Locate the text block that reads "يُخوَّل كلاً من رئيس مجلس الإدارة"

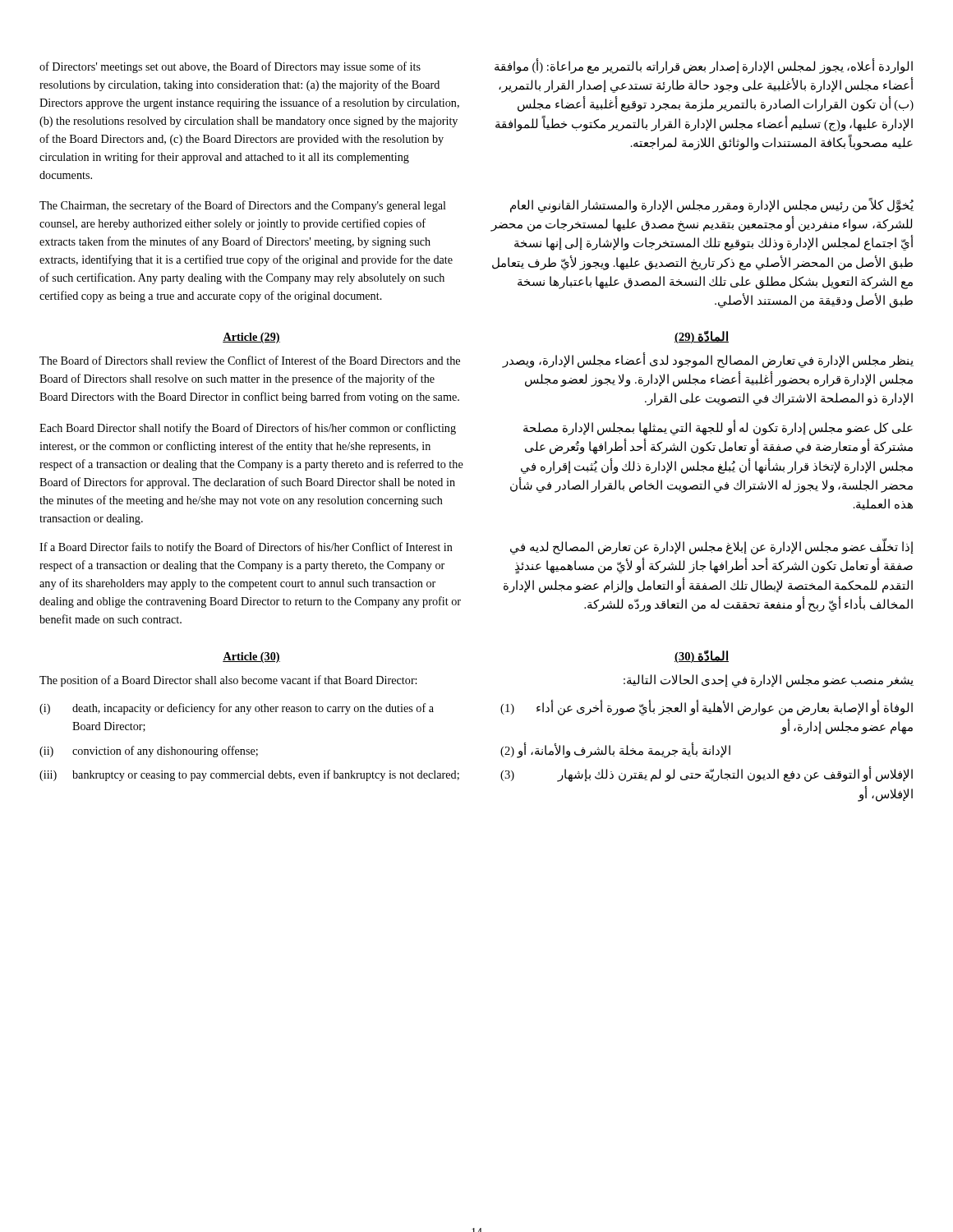pos(702,253)
